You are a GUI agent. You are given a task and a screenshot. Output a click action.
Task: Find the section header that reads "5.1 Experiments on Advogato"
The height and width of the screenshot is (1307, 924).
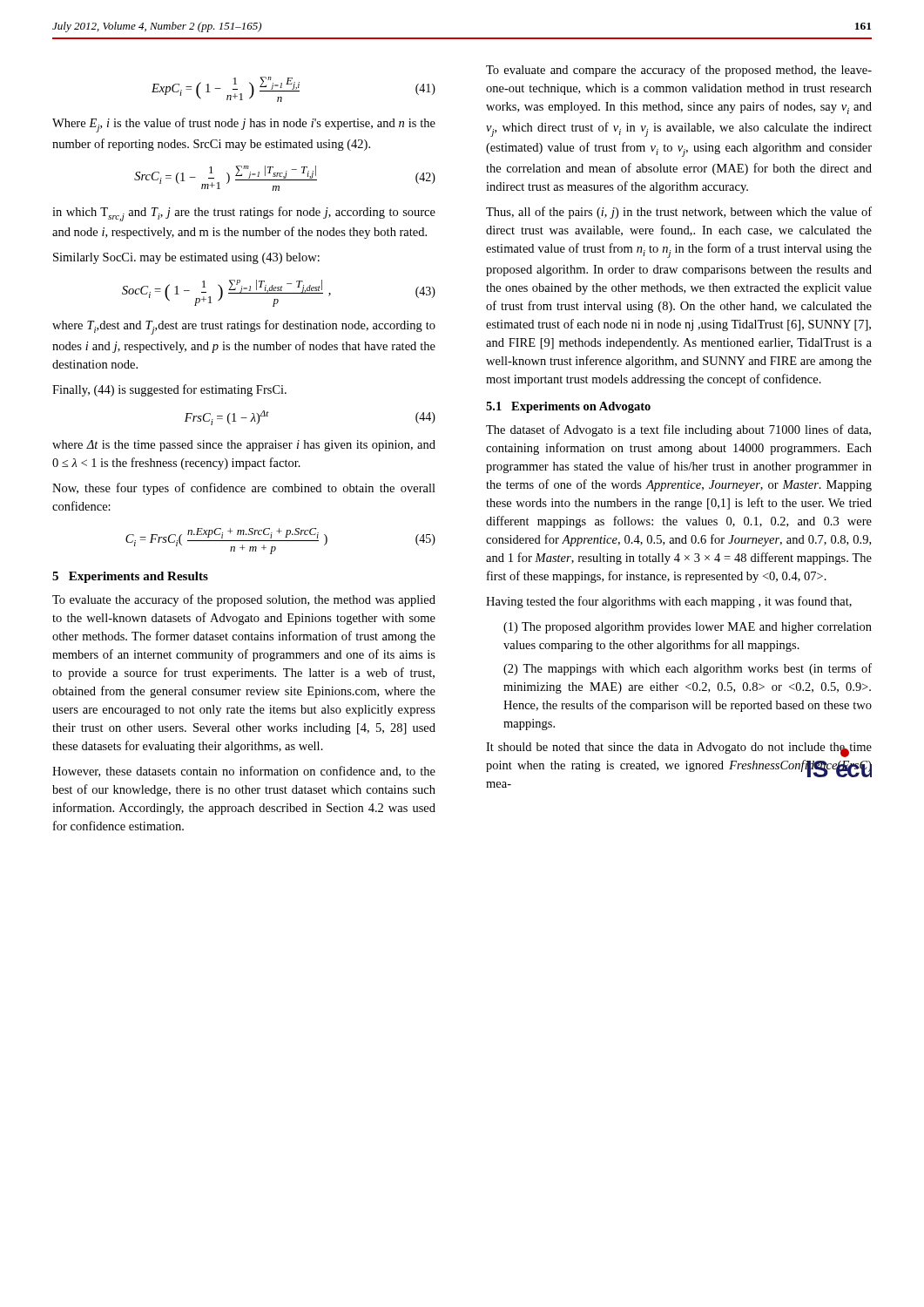568,406
